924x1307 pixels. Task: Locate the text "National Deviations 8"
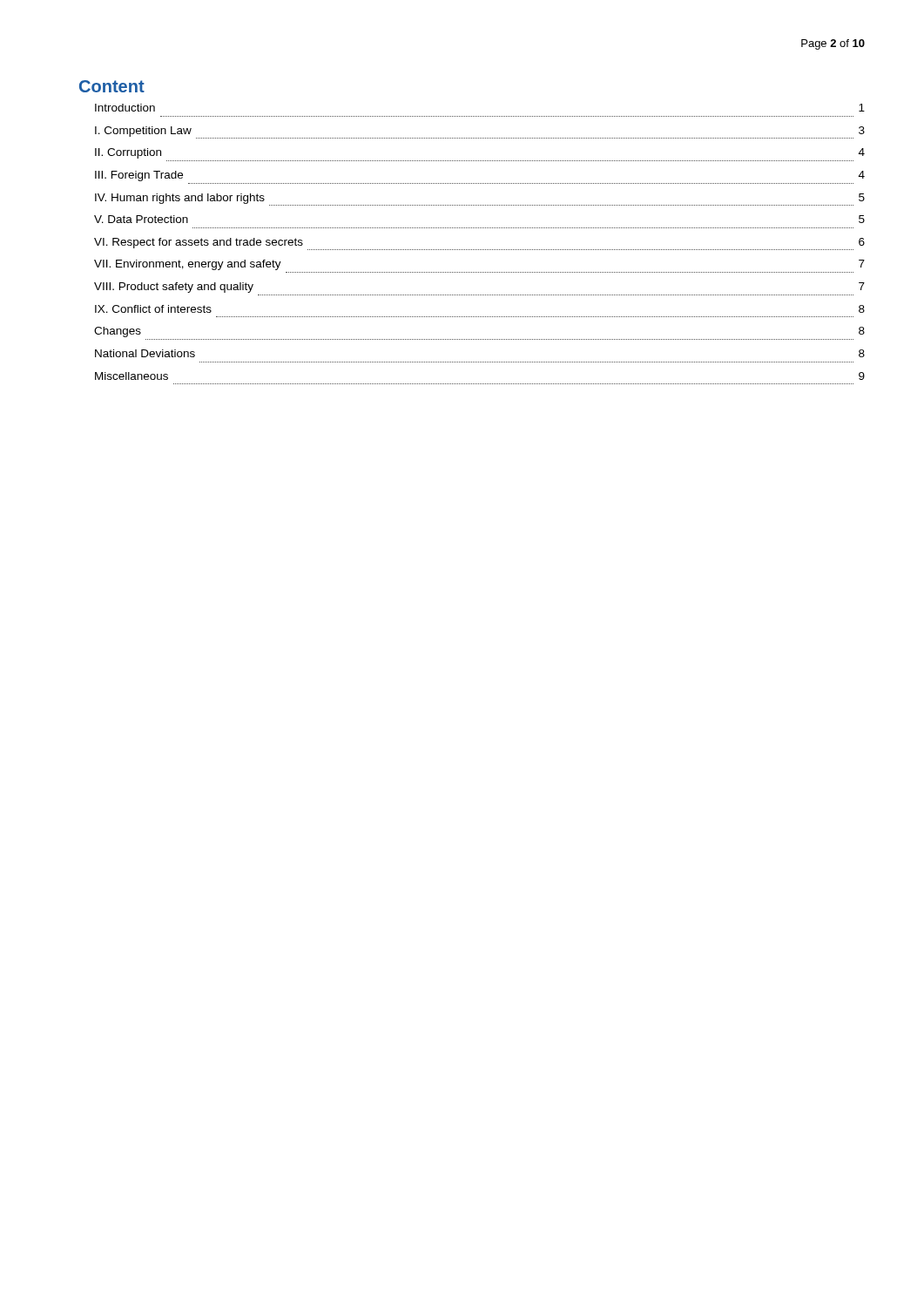pos(472,354)
